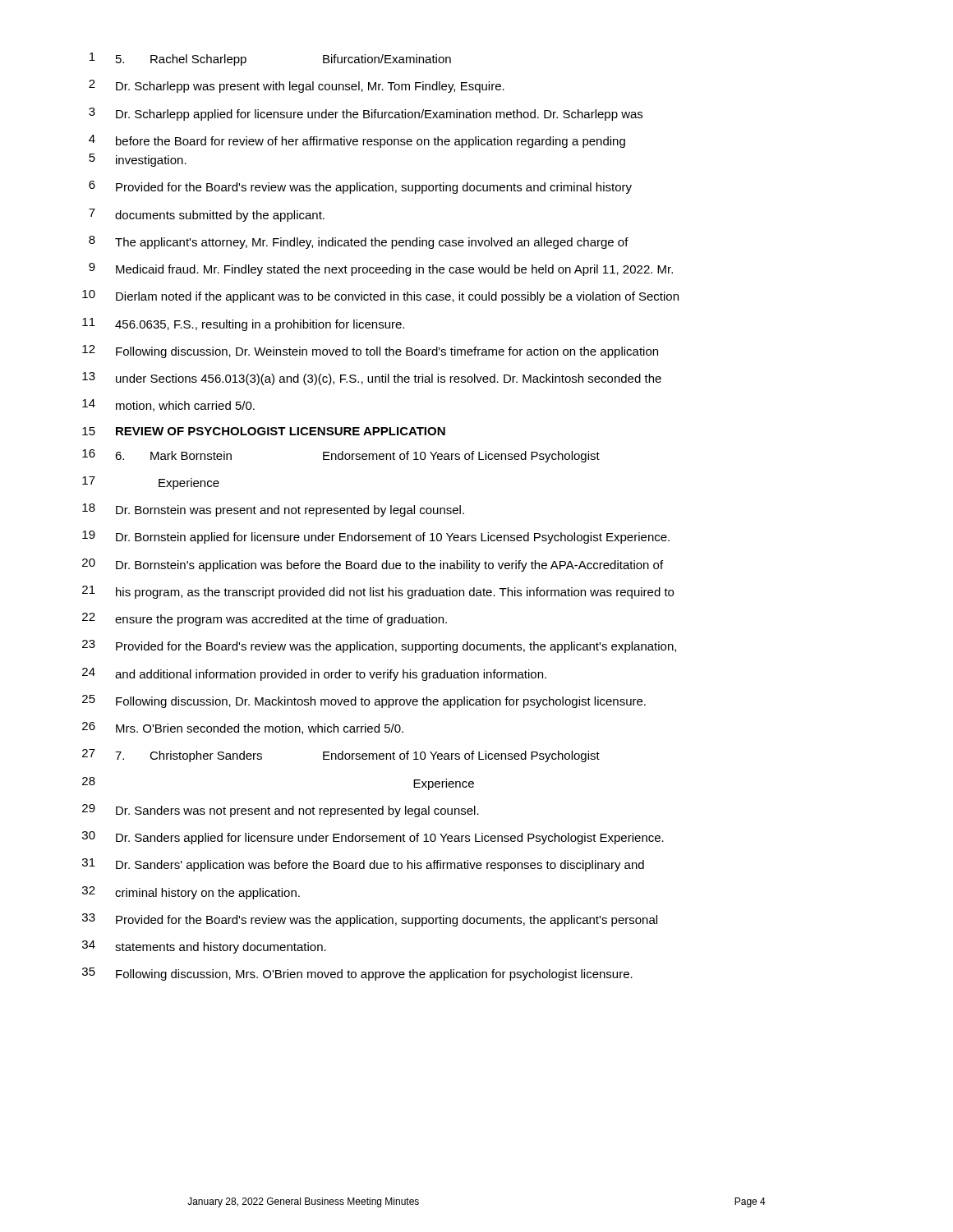Click the passage that begins "25 Following discussion, Dr. Mackintosh moved to approve"
953x1232 pixels.
pyautogui.click(x=468, y=715)
